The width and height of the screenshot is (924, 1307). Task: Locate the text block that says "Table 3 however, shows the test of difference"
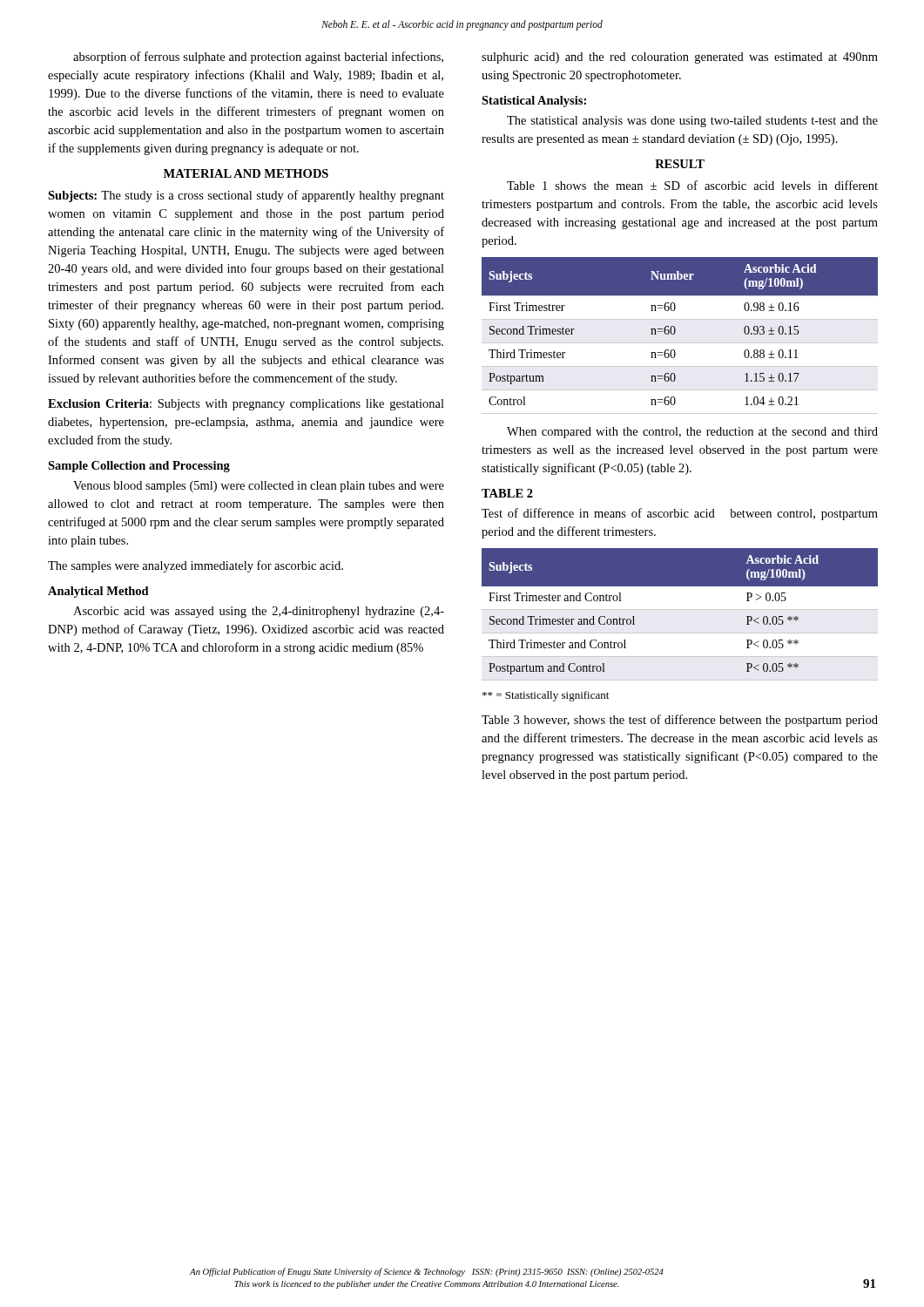click(680, 748)
